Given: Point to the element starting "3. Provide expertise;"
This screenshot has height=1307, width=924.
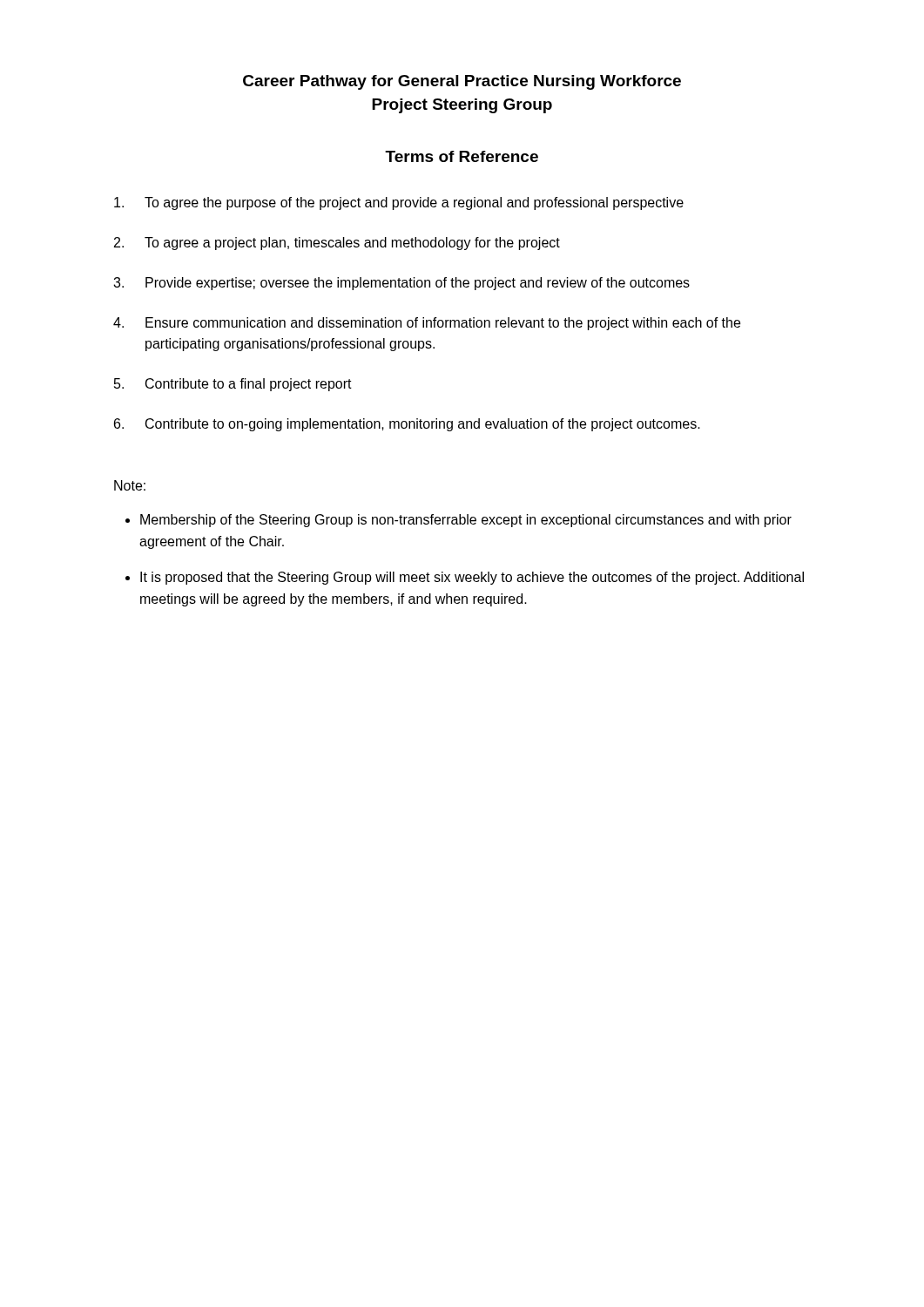Looking at the screenshot, I should (x=462, y=283).
